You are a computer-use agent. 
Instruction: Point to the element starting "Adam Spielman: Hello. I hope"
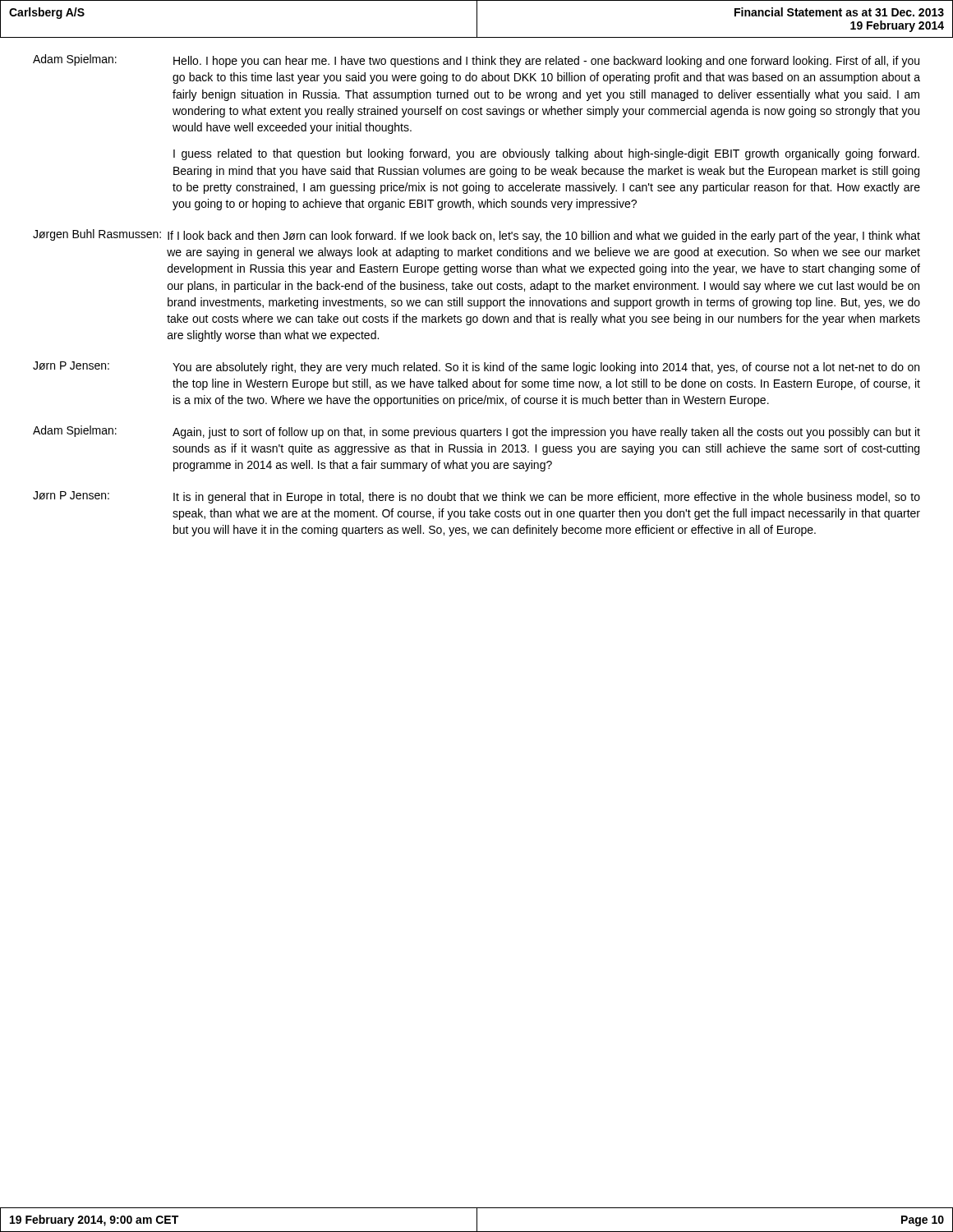coord(476,61)
